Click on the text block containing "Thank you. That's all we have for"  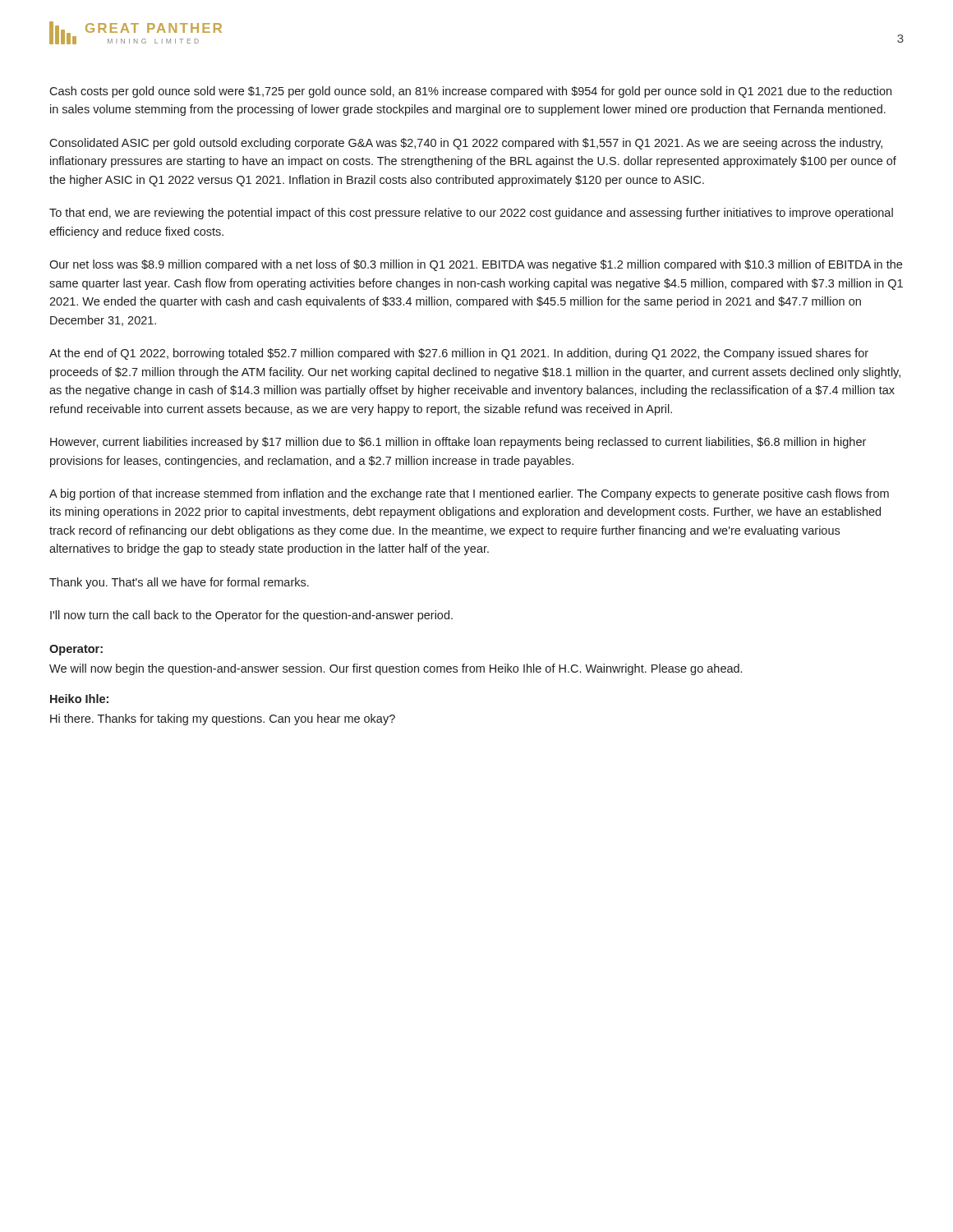click(x=179, y=582)
